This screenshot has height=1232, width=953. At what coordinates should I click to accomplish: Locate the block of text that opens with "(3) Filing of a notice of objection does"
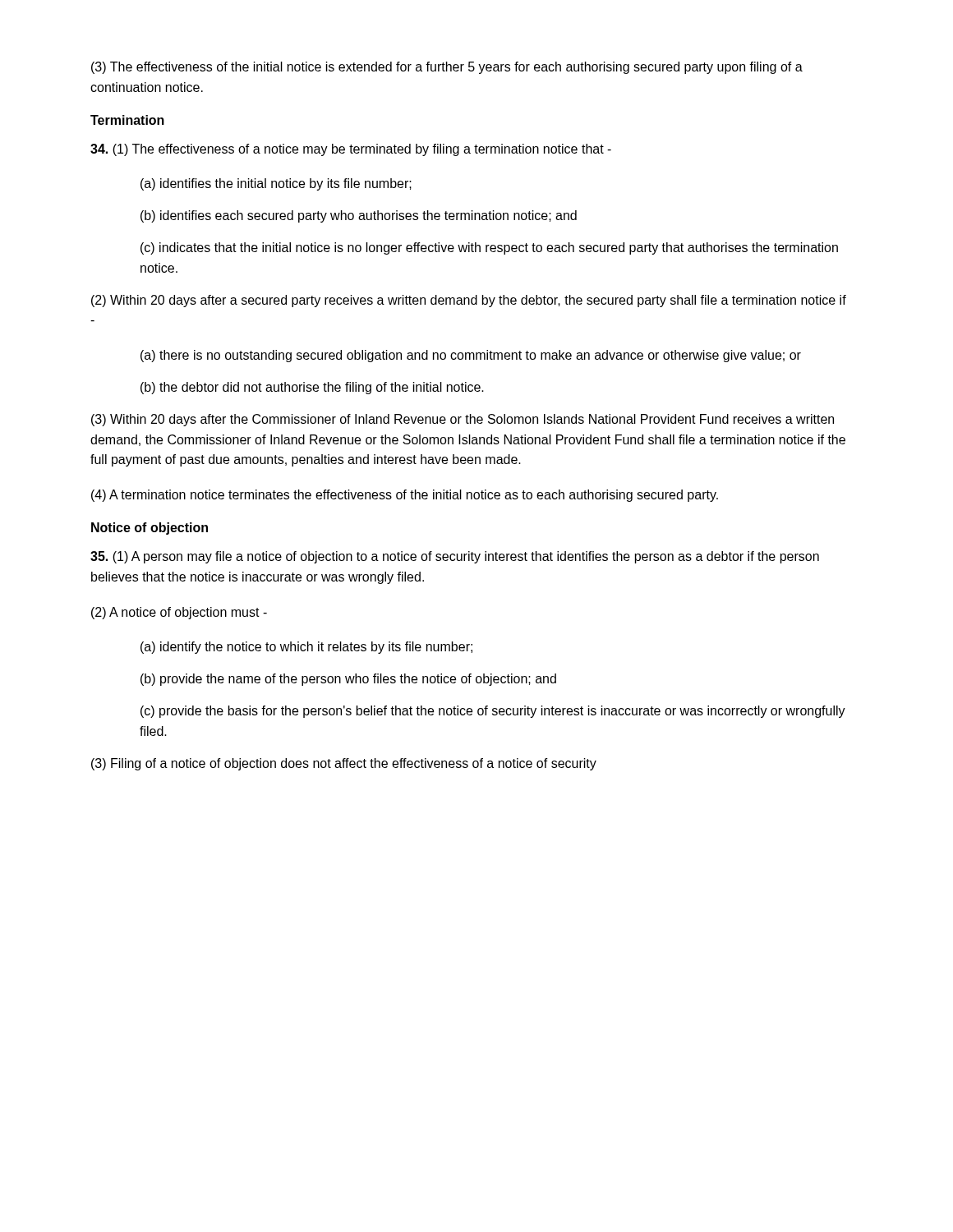pos(343,763)
